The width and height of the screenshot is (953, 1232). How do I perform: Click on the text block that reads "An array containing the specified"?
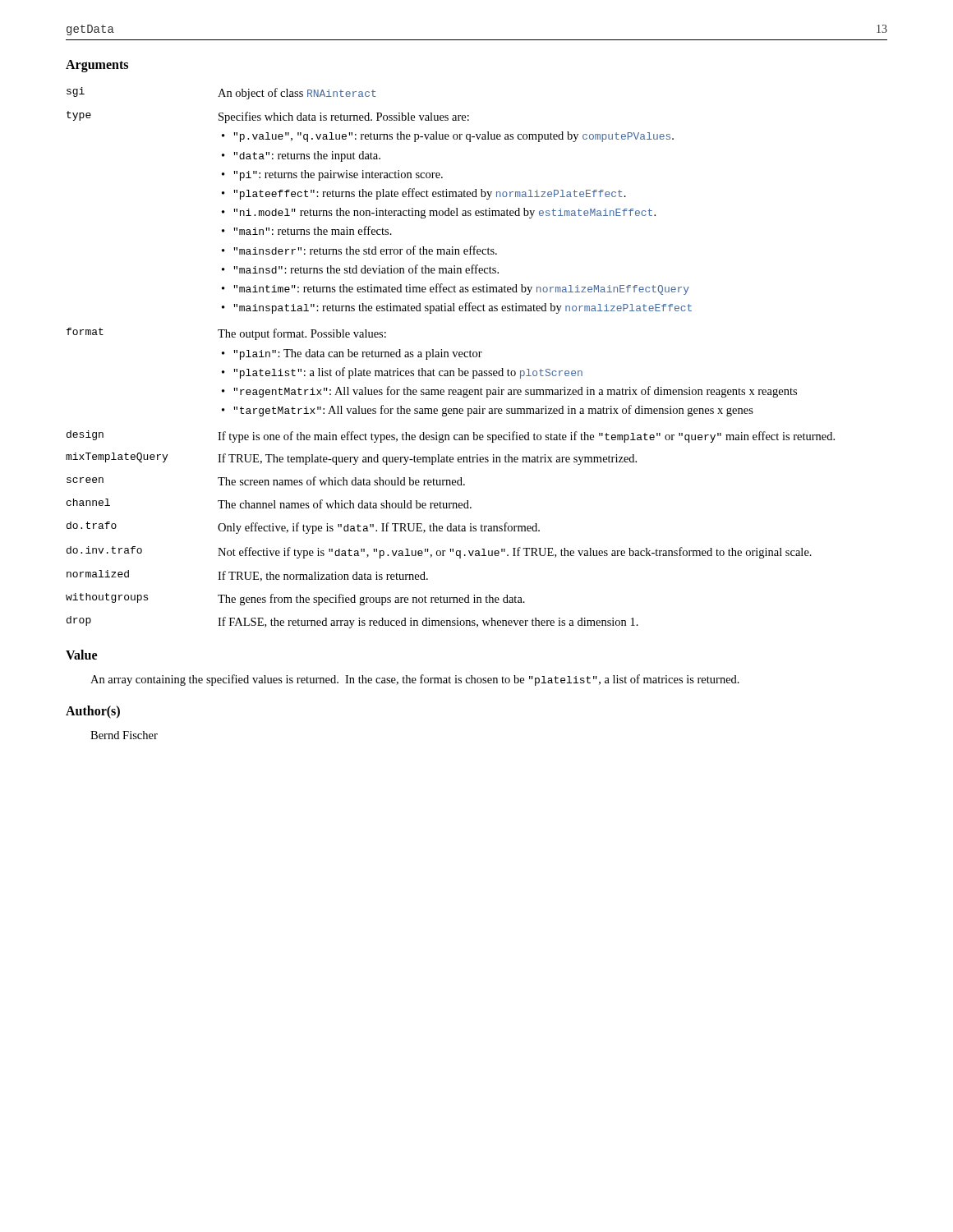415,679
